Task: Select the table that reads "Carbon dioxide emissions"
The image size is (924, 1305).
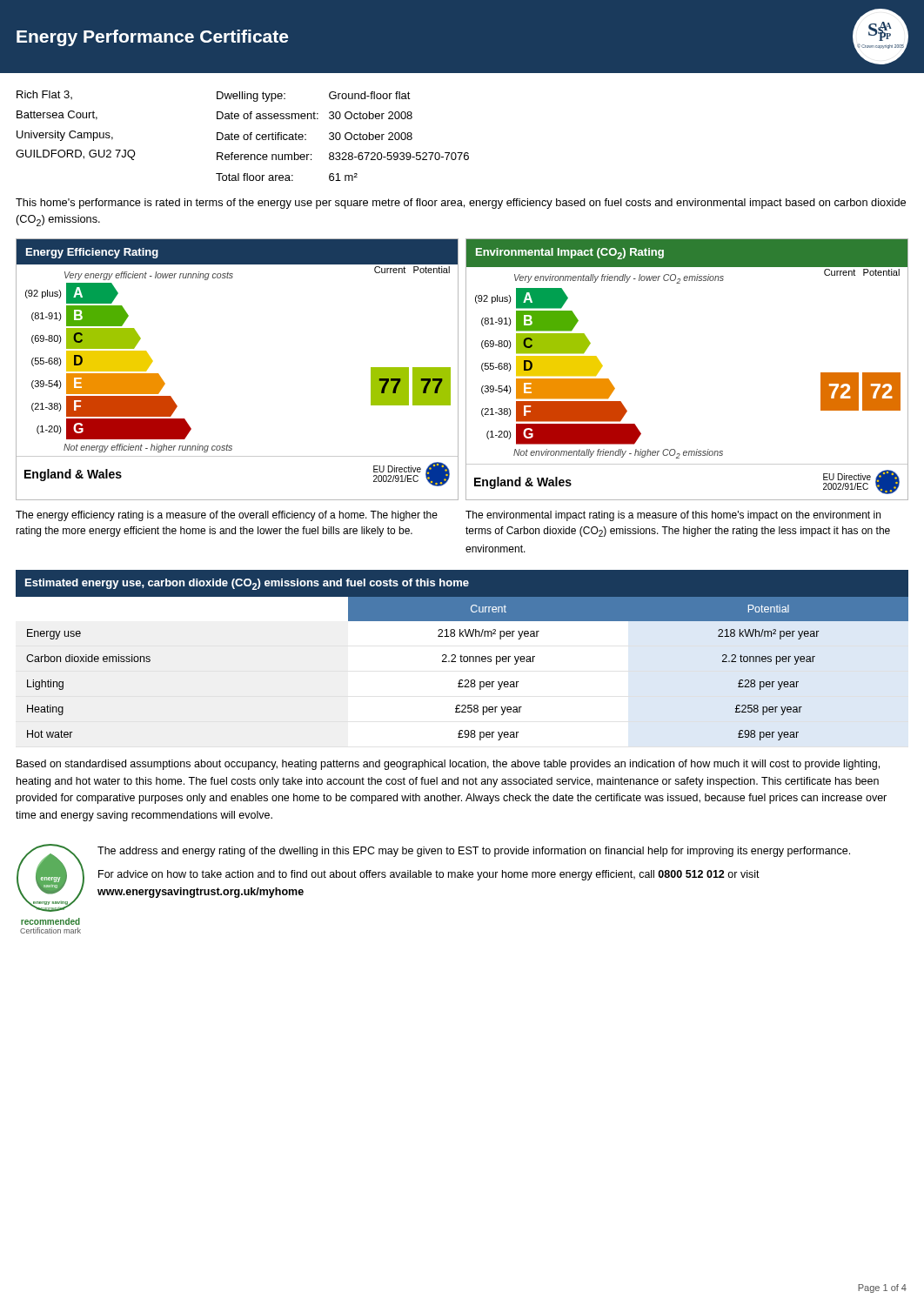Action: pyautogui.click(x=462, y=672)
